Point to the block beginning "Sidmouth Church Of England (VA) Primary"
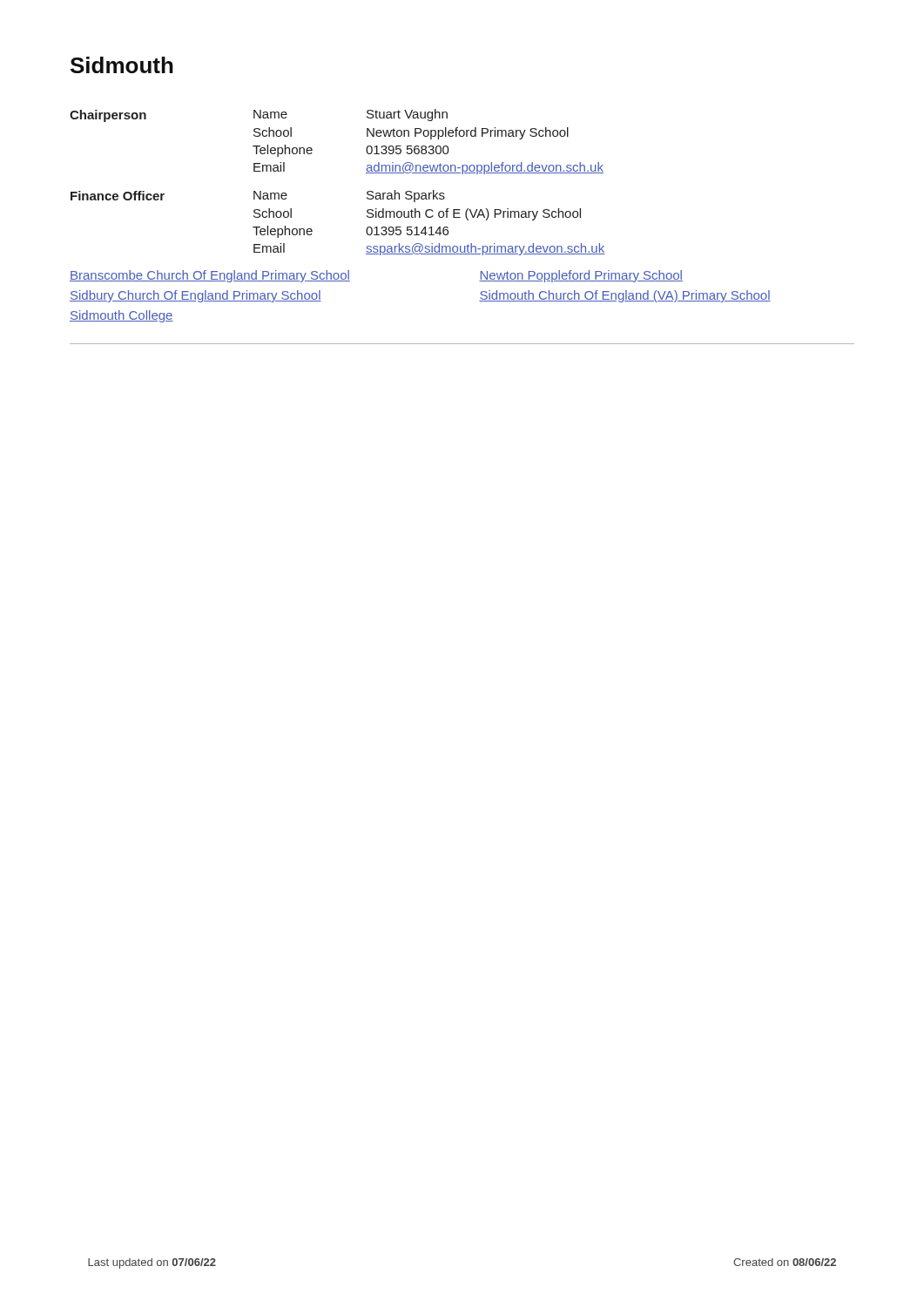Viewport: 924px width, 1307px height. pyautogui.click(x=625, y=295)
